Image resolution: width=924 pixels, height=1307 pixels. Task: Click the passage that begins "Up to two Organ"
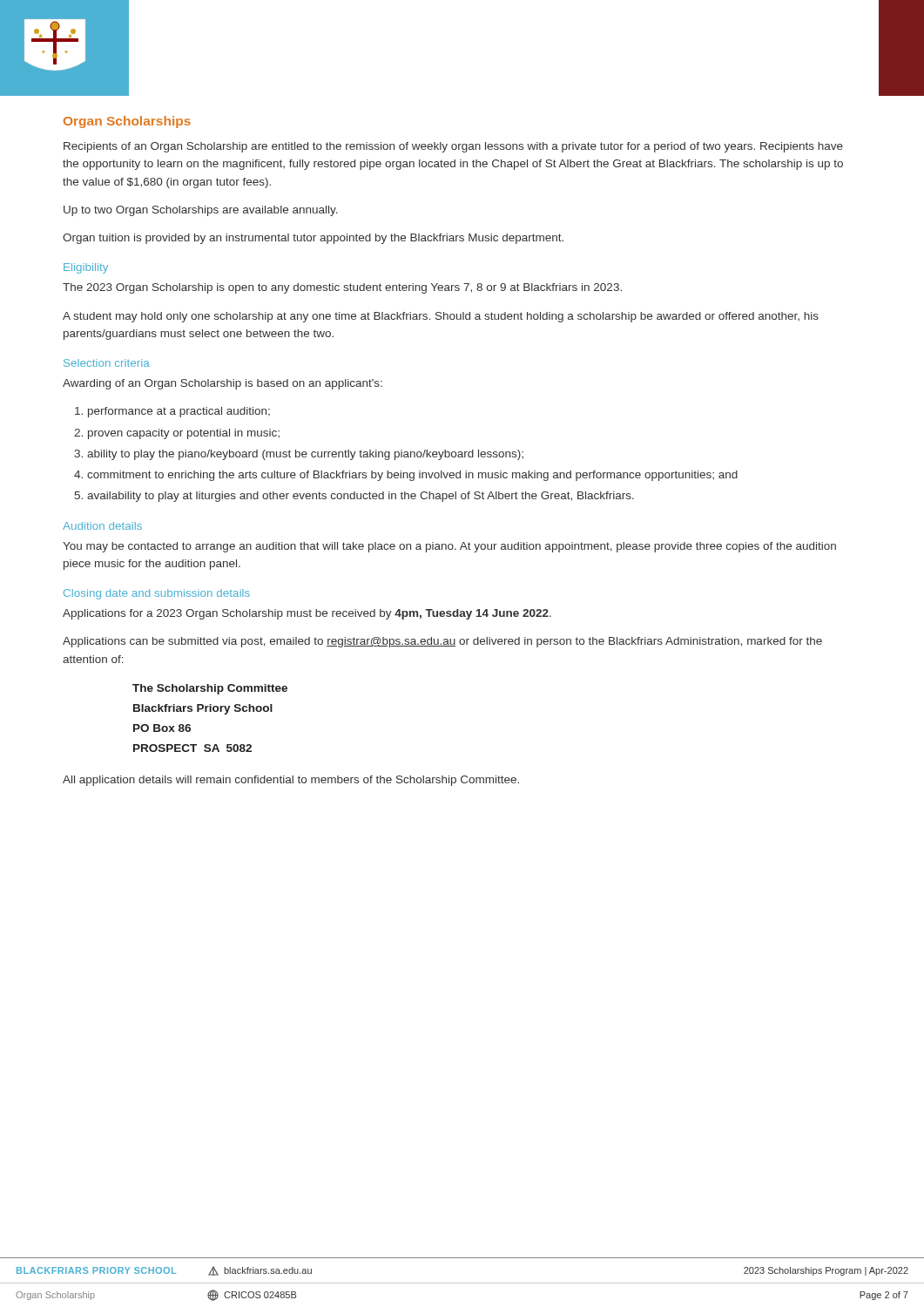click(201, 211)
